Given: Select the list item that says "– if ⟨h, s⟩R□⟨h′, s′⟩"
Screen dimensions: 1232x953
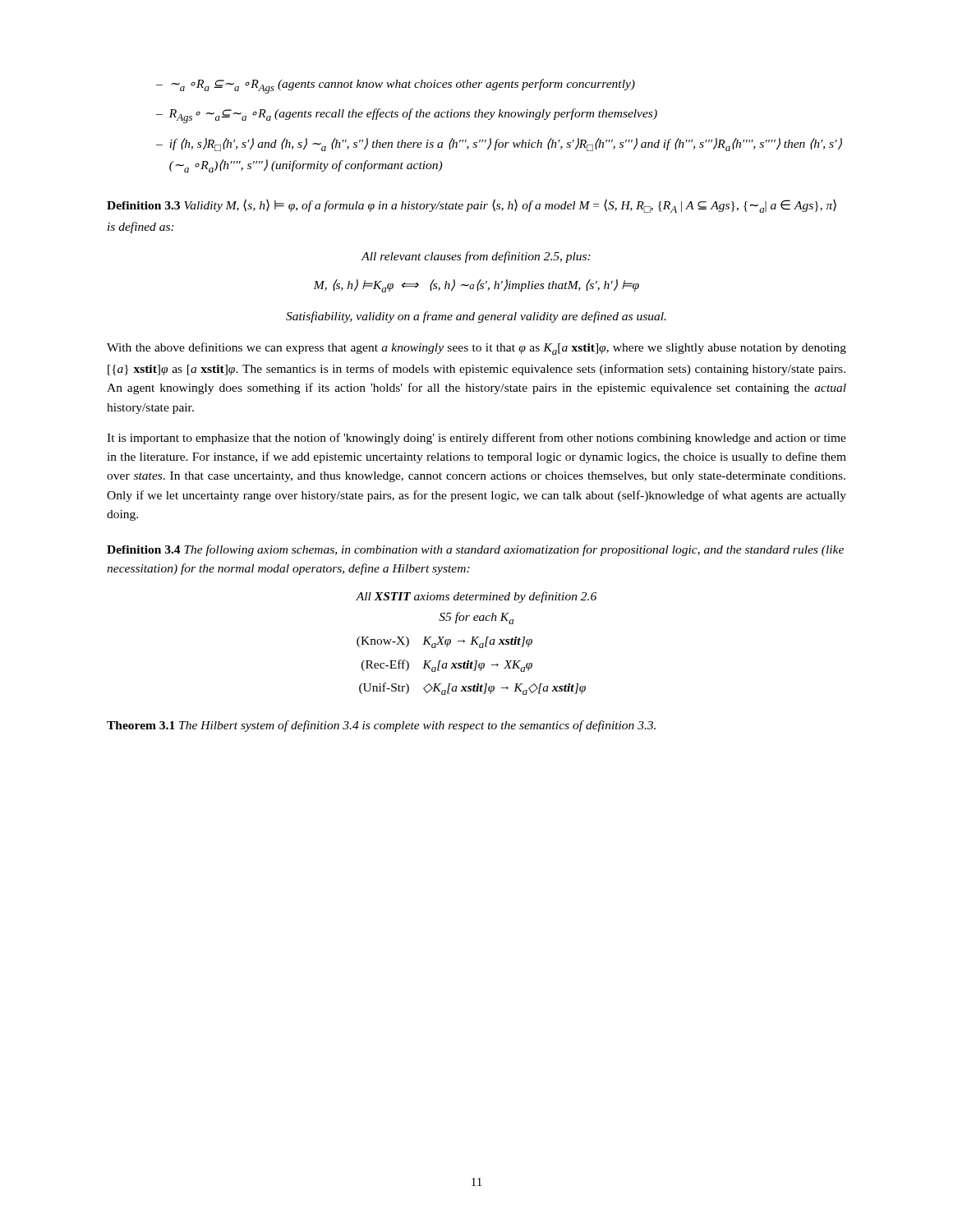Looking at the screenshot, I should pyautogui.click(x=501, y=156).
